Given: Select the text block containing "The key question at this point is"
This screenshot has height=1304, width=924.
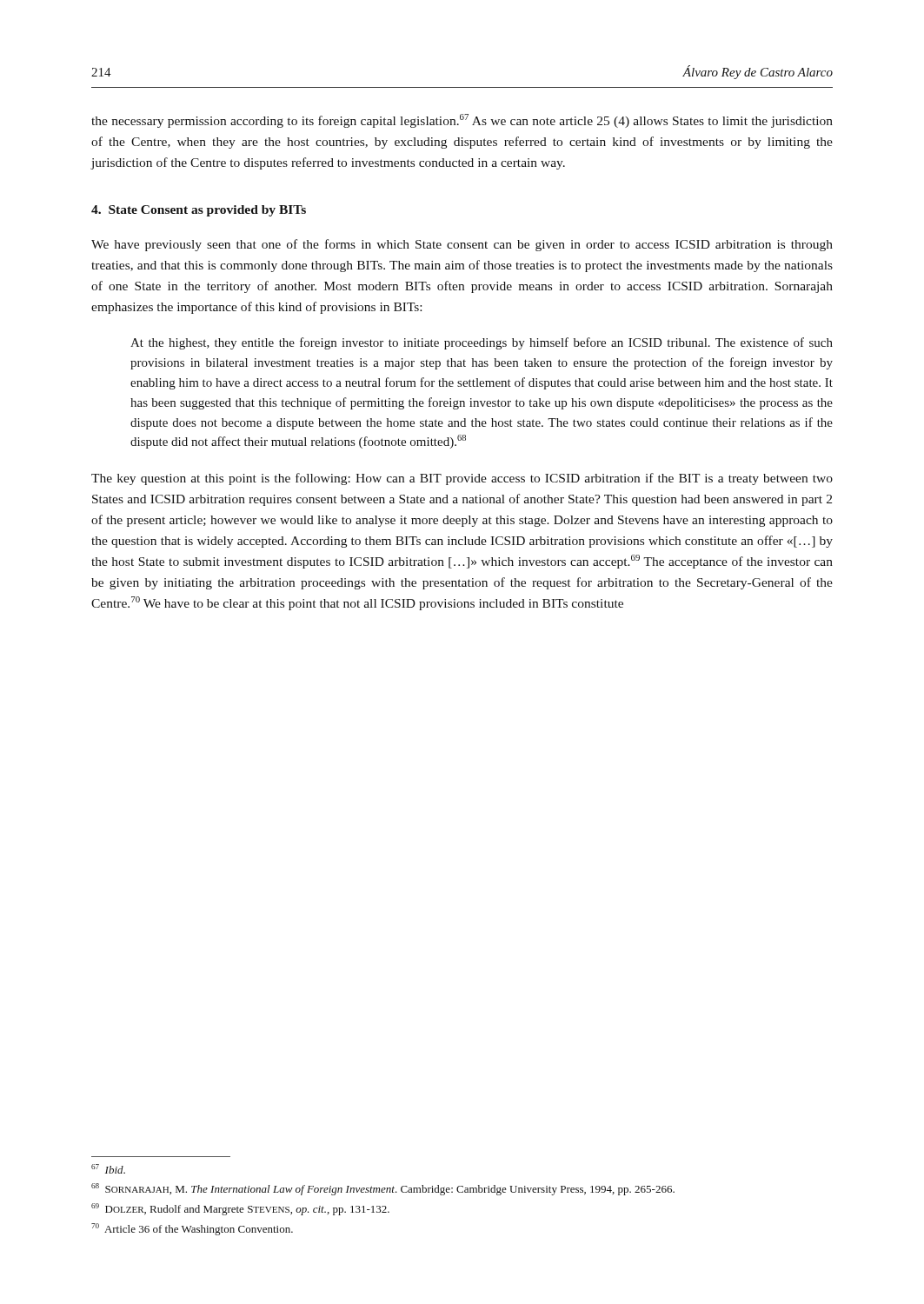Looking at the screenshot, I should [462, 541].
